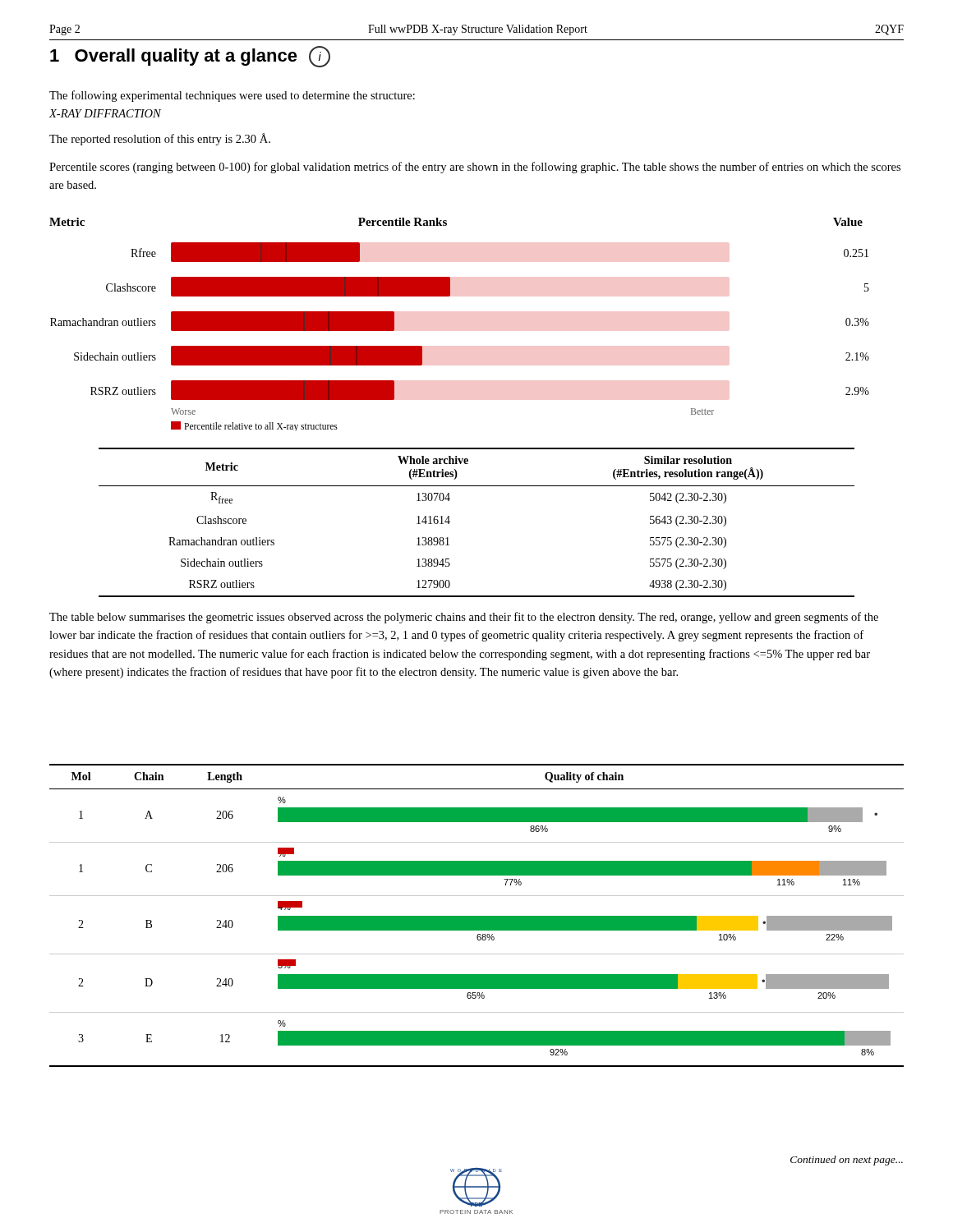Click on the element starting "The following experimental techniques"
The width and height of the screenshot is (953, 1232).
(232, 104)
